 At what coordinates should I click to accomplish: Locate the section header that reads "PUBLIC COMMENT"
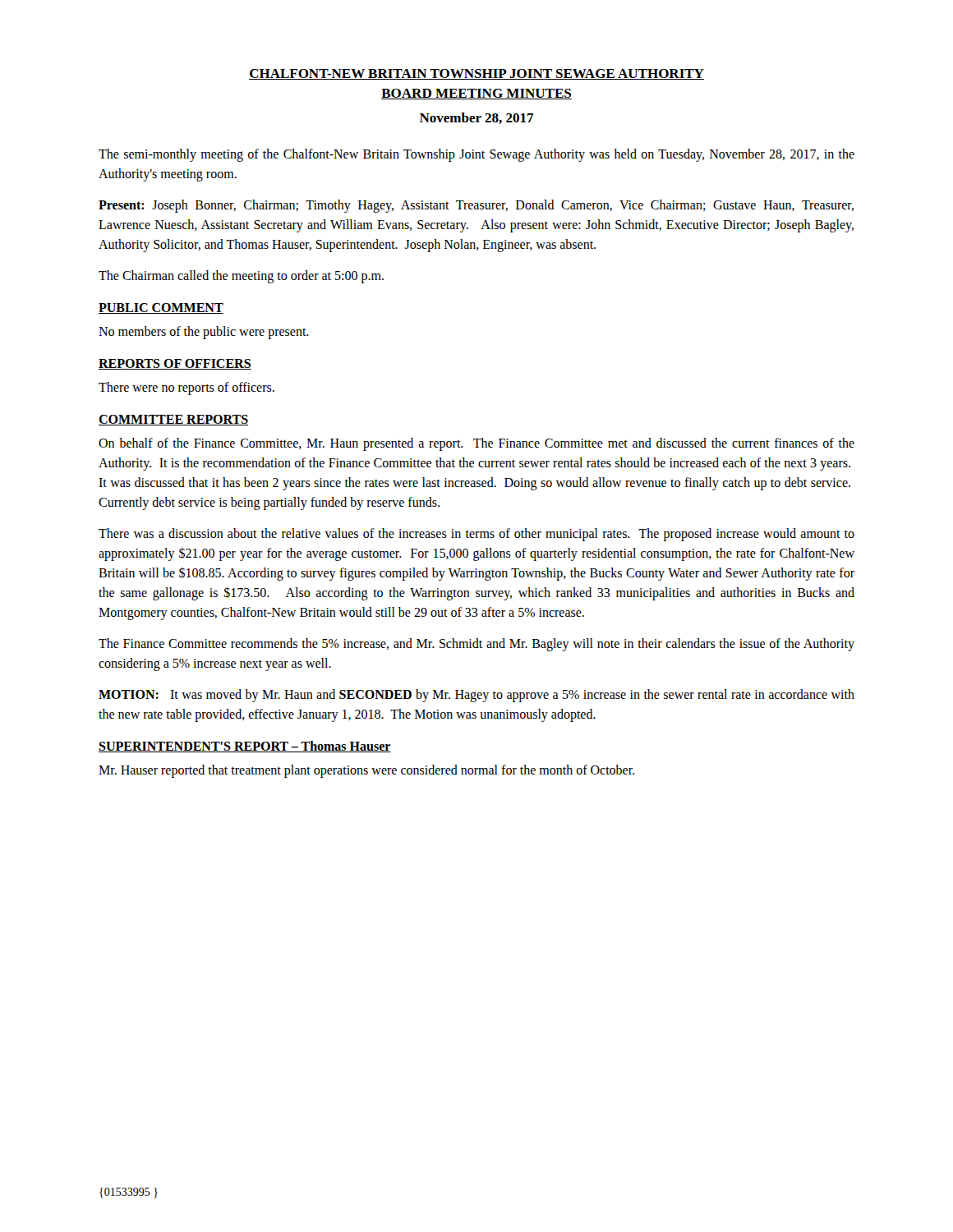click(x=161, y=308)
